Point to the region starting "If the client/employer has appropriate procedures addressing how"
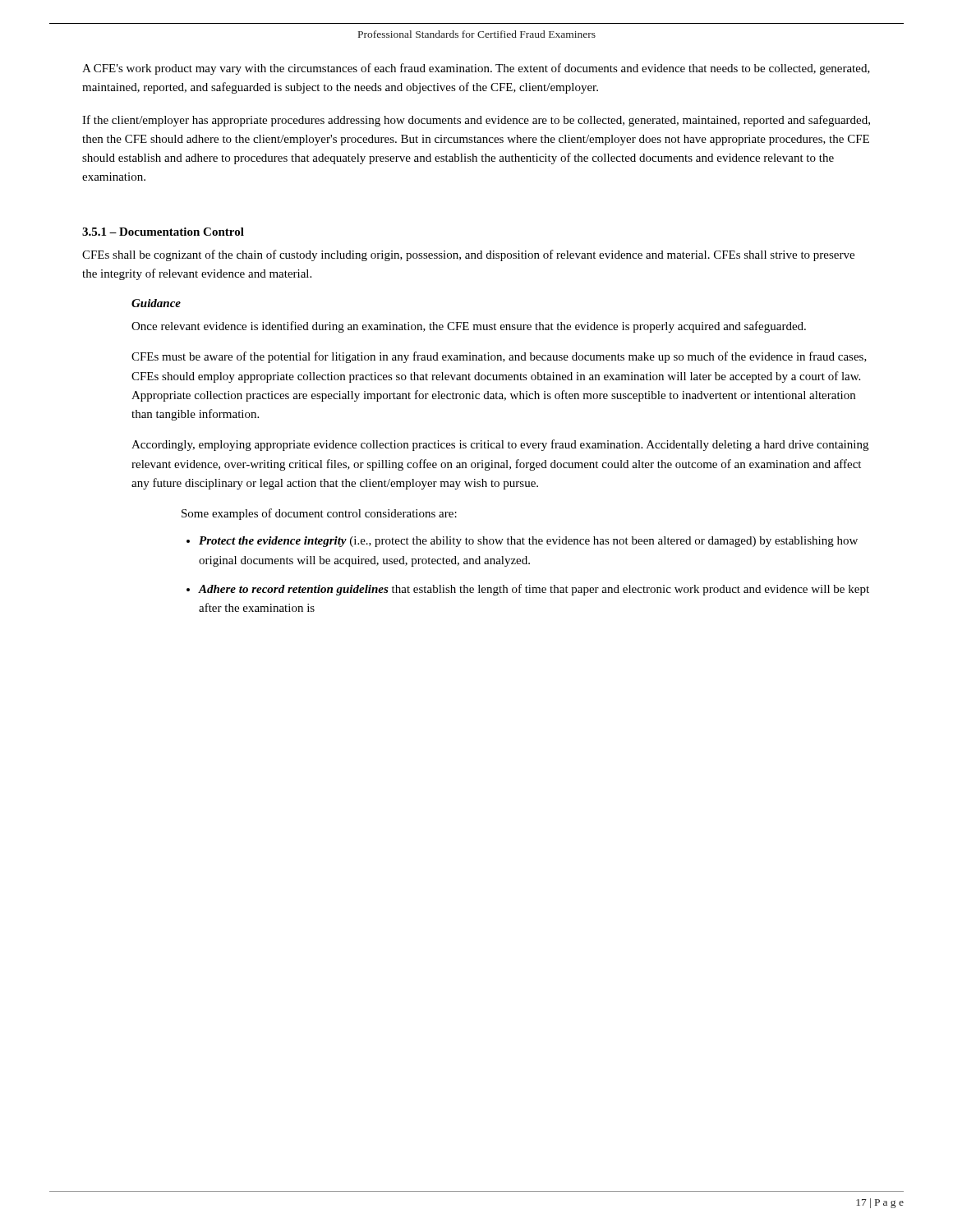Image resolution: width=953 pixels, height=1232 pixels. [x=476, y=148]
